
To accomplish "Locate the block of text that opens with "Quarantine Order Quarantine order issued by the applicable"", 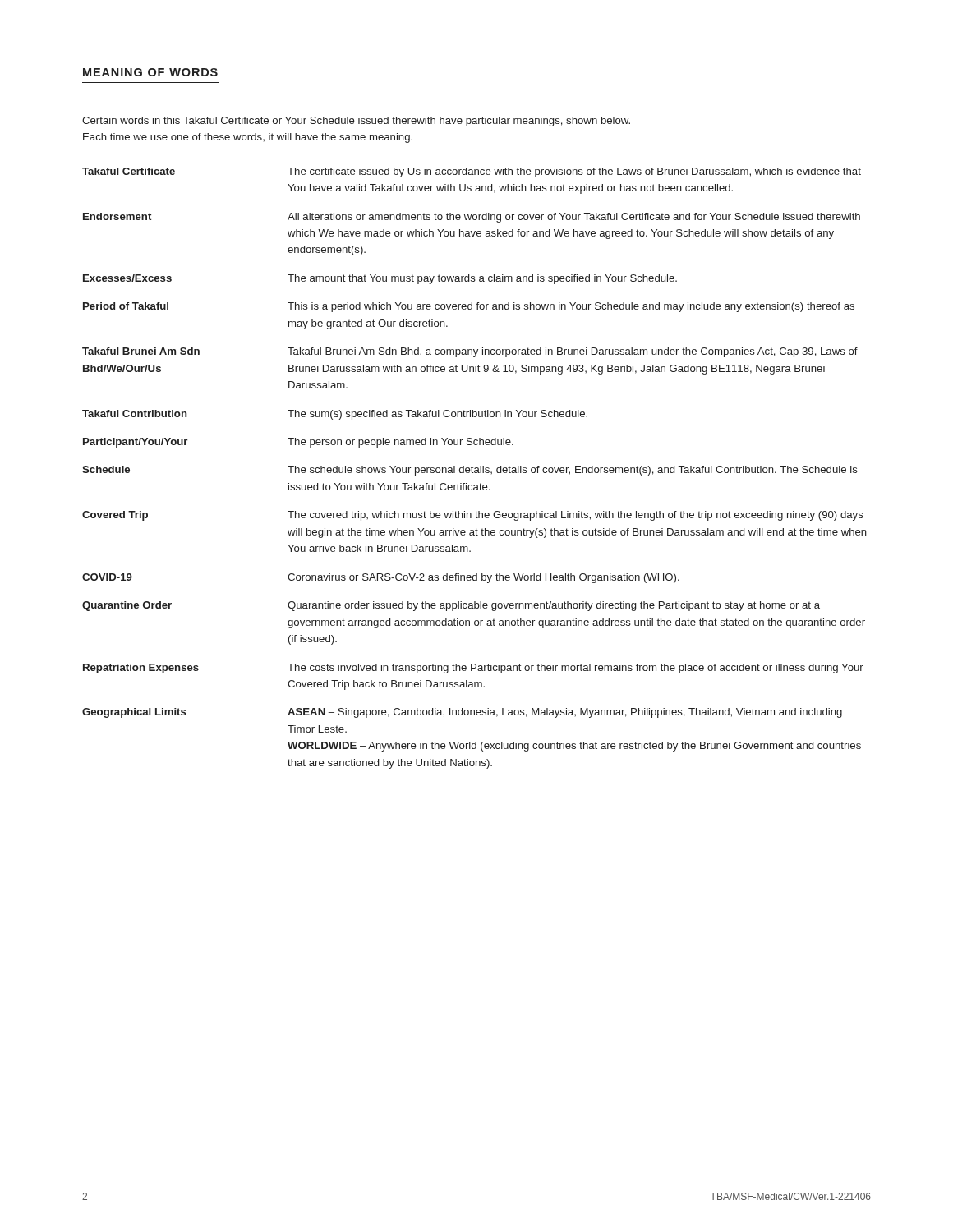I will (476, 622).
